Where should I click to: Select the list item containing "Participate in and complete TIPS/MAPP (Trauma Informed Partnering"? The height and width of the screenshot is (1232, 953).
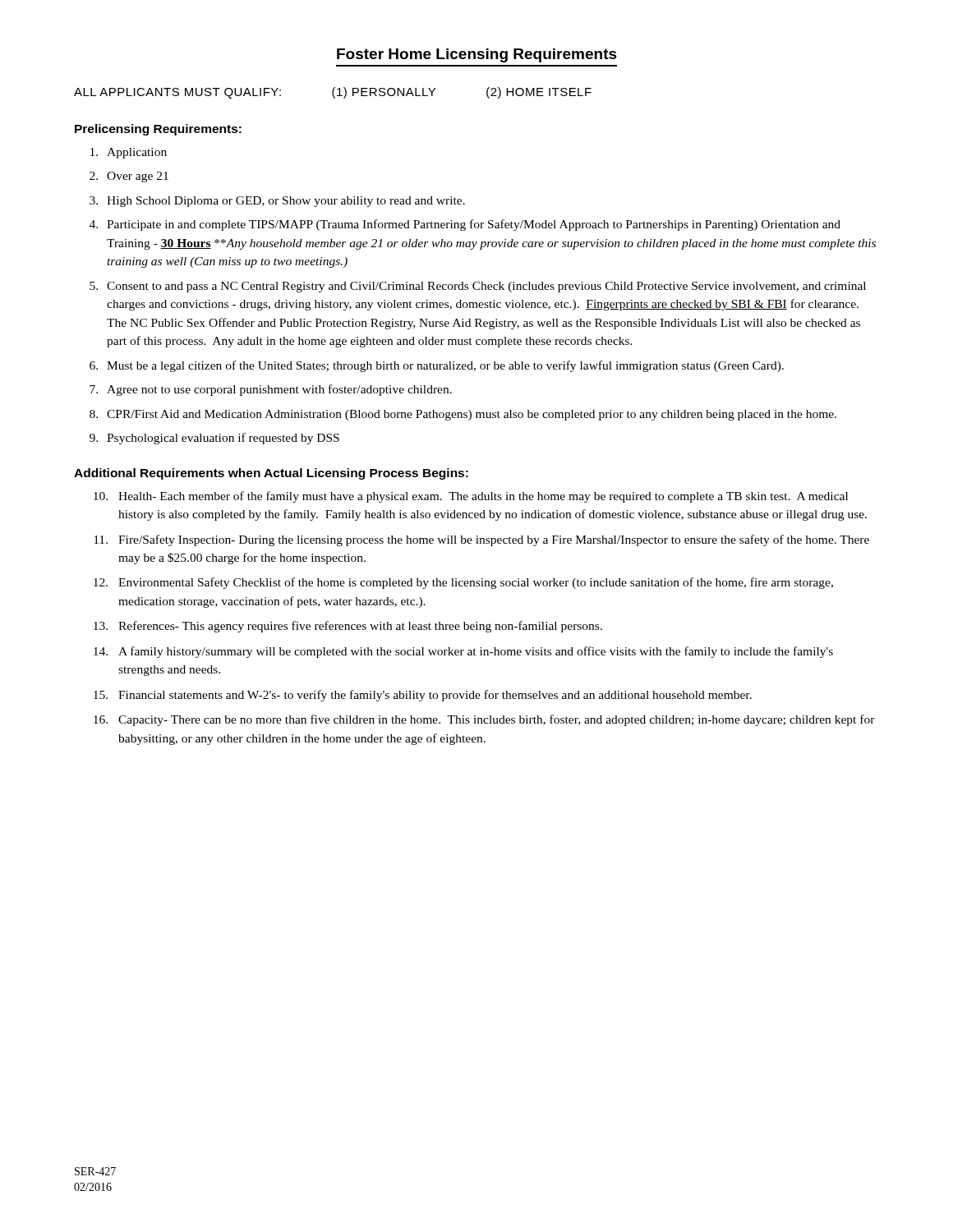492,243
